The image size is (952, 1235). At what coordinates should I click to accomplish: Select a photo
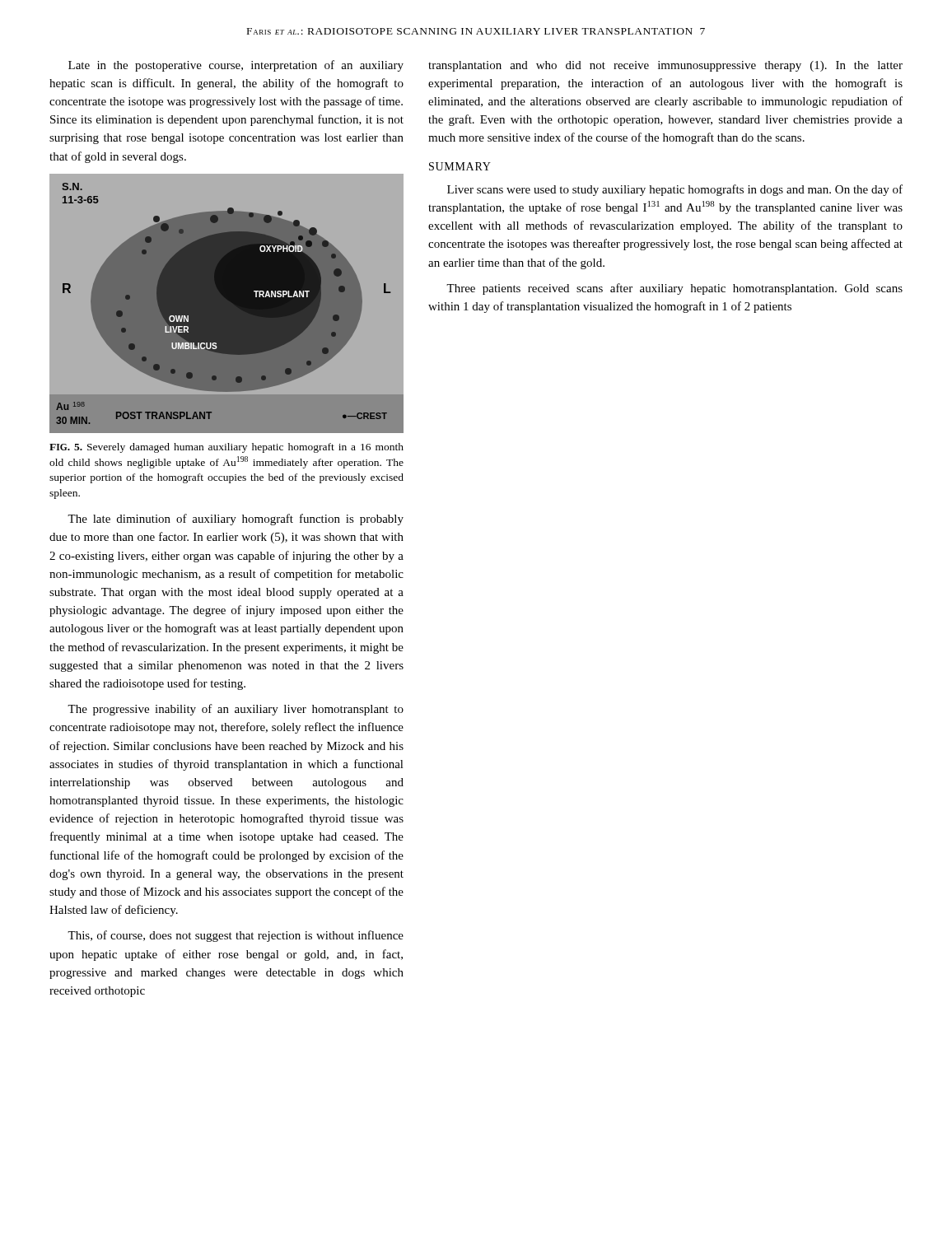(x=226, y=303)
